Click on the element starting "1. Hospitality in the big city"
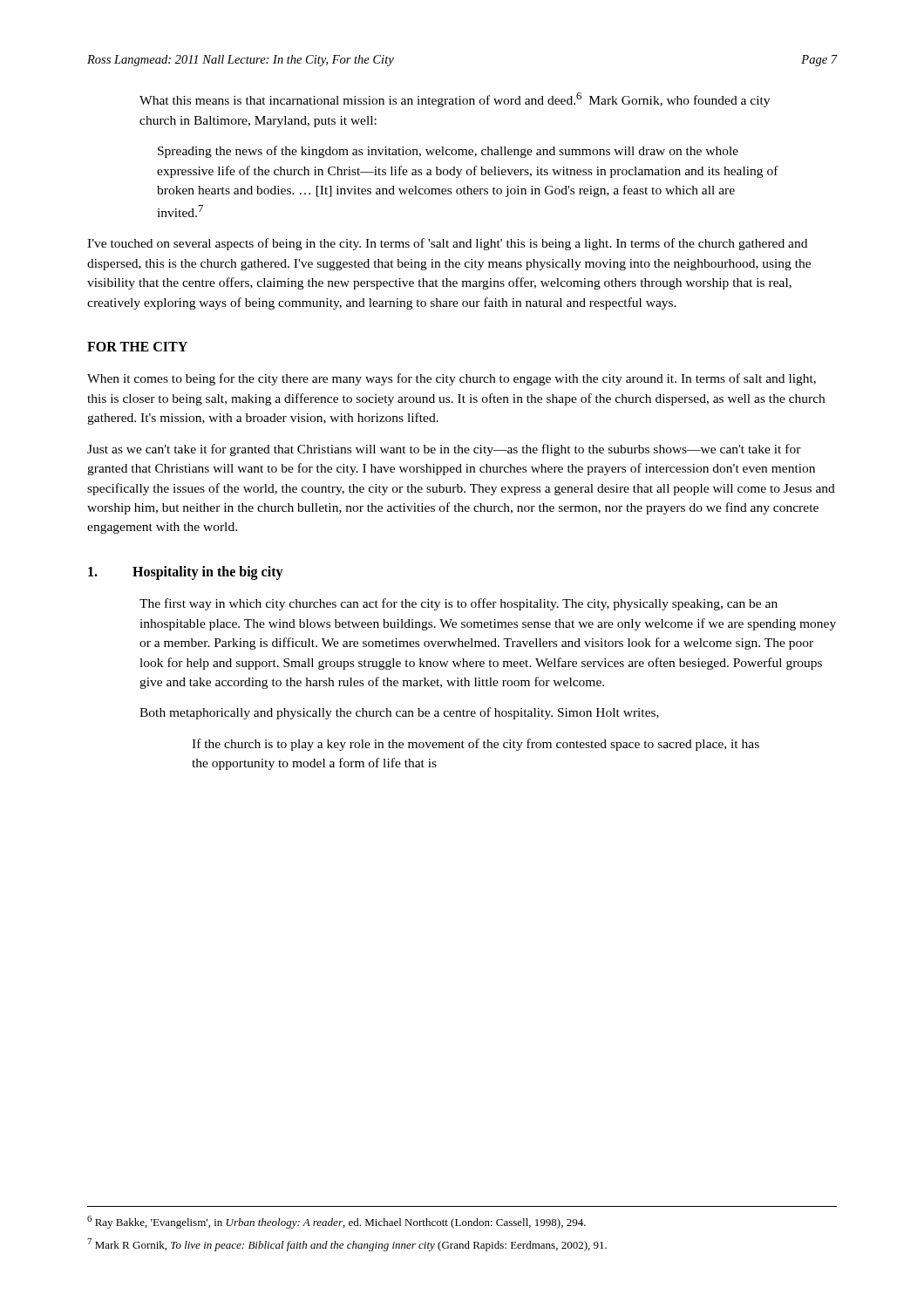The height and width of the screenshot is (1308, 924). (185, 572)
